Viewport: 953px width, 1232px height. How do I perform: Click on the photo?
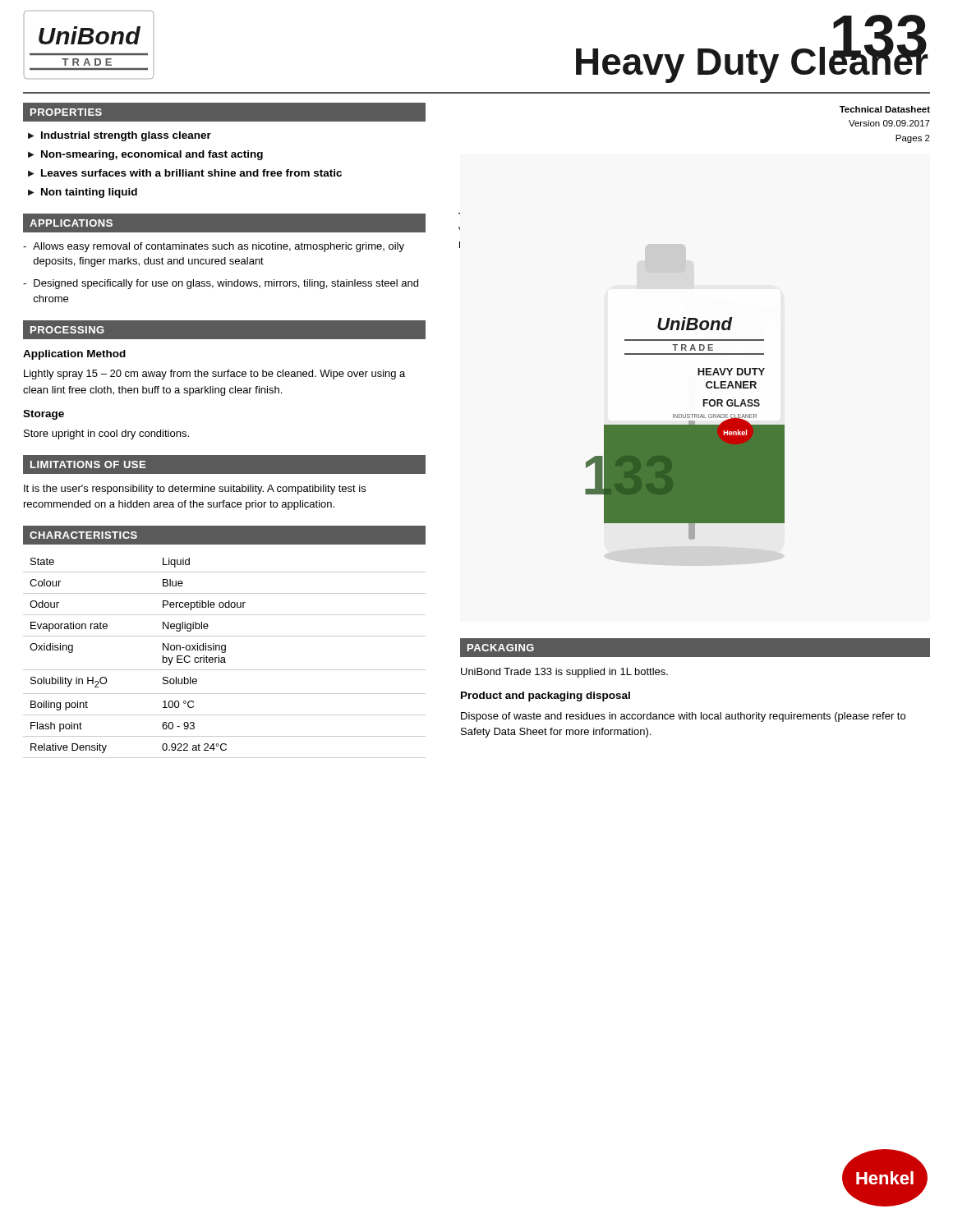click(x=695, y=387)
